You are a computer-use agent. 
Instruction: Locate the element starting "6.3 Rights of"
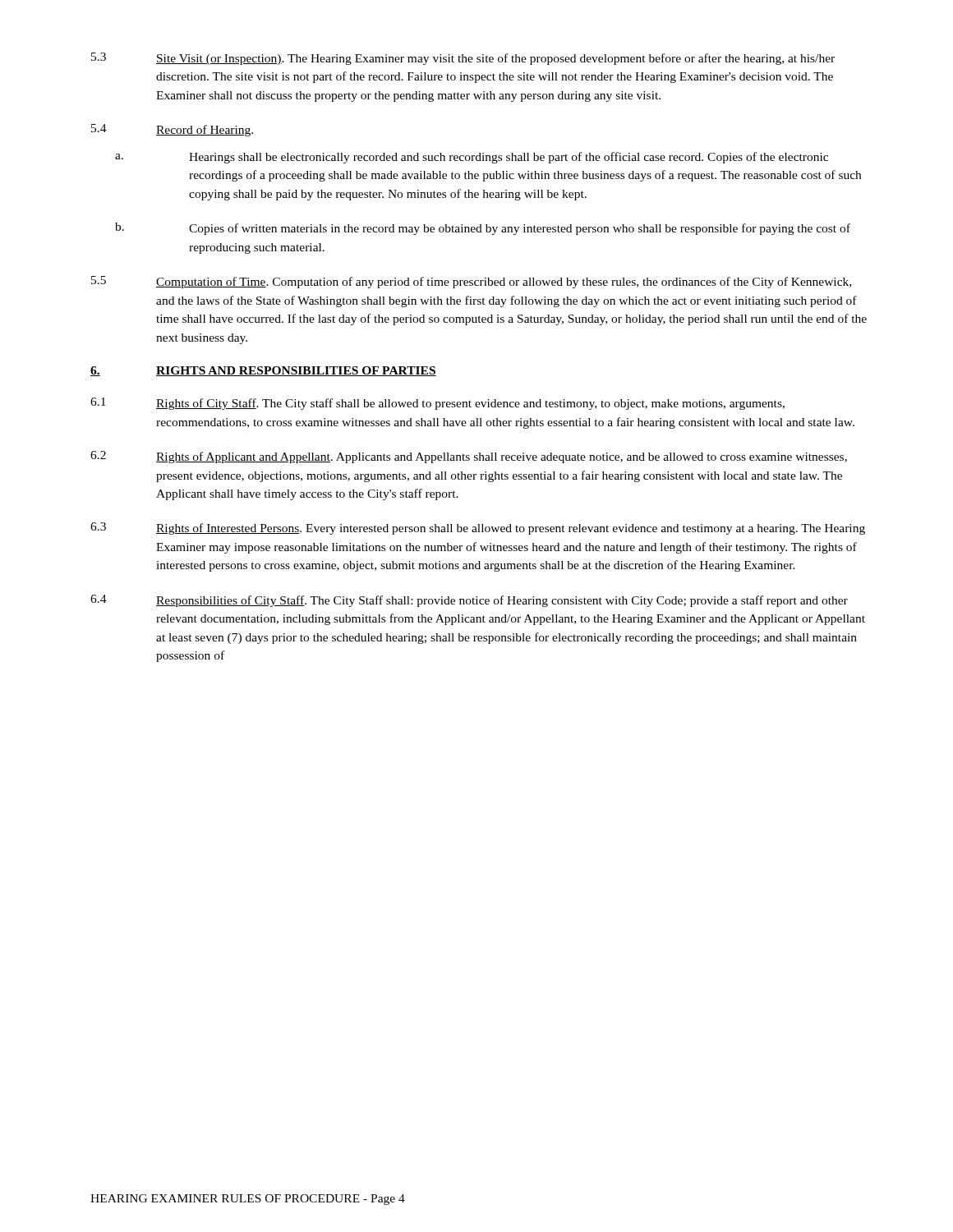click(481, 547)
